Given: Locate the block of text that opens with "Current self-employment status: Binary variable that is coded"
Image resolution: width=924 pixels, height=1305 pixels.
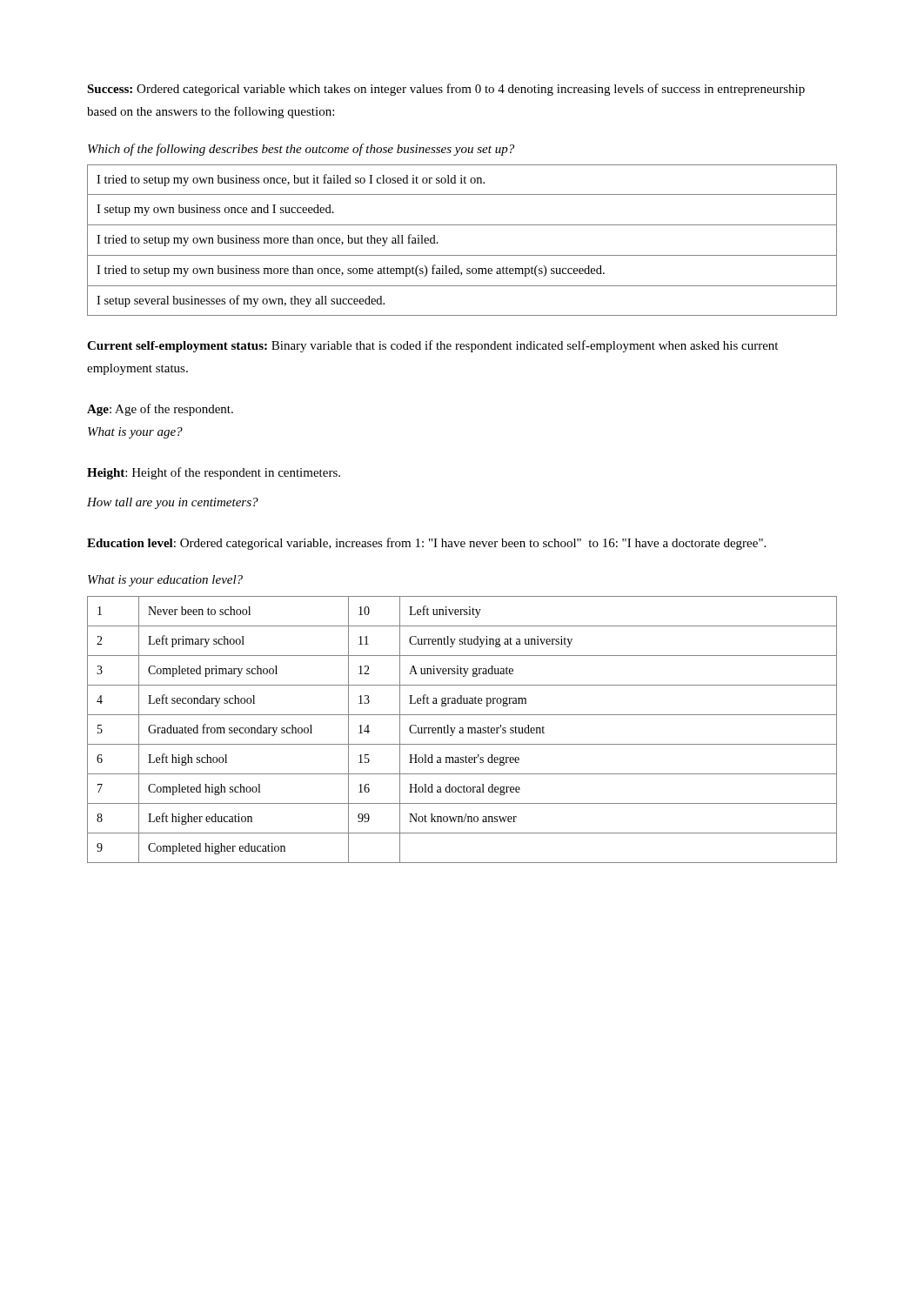Looking at the screenshot, I should click(433, 357).
